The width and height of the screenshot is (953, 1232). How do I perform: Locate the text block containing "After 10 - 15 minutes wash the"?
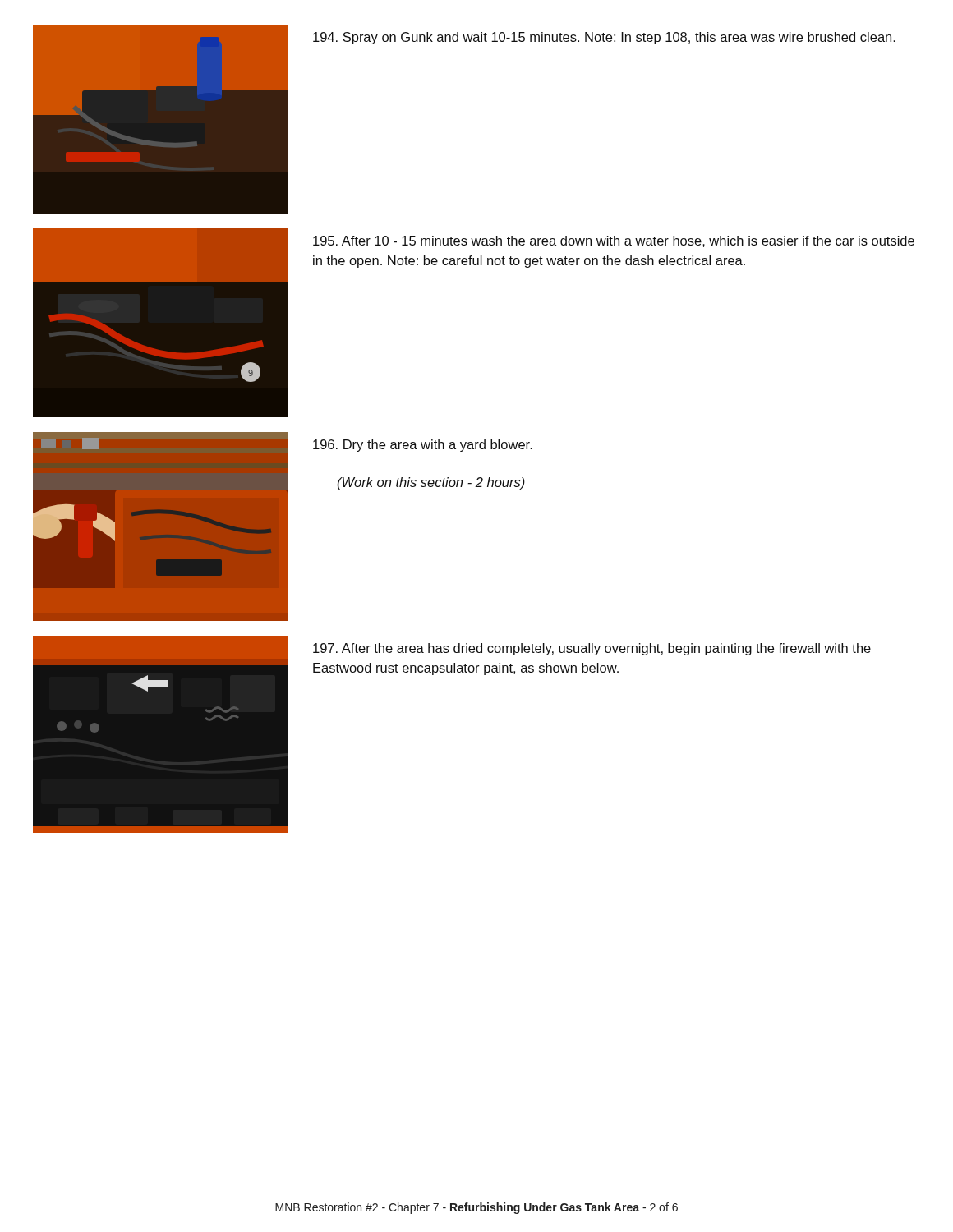614,250
